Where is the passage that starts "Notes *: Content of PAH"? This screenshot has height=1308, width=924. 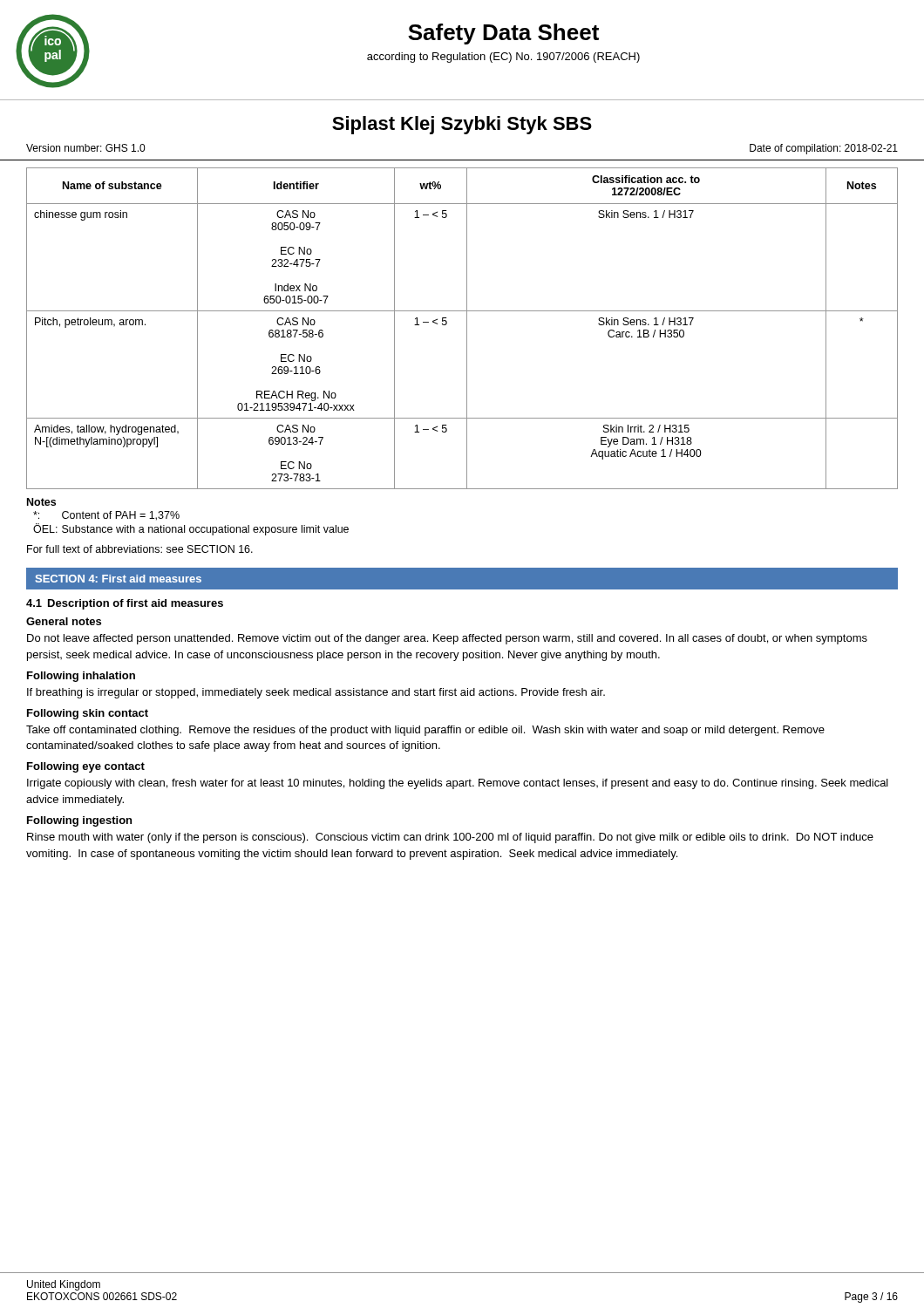click(41, 502)
